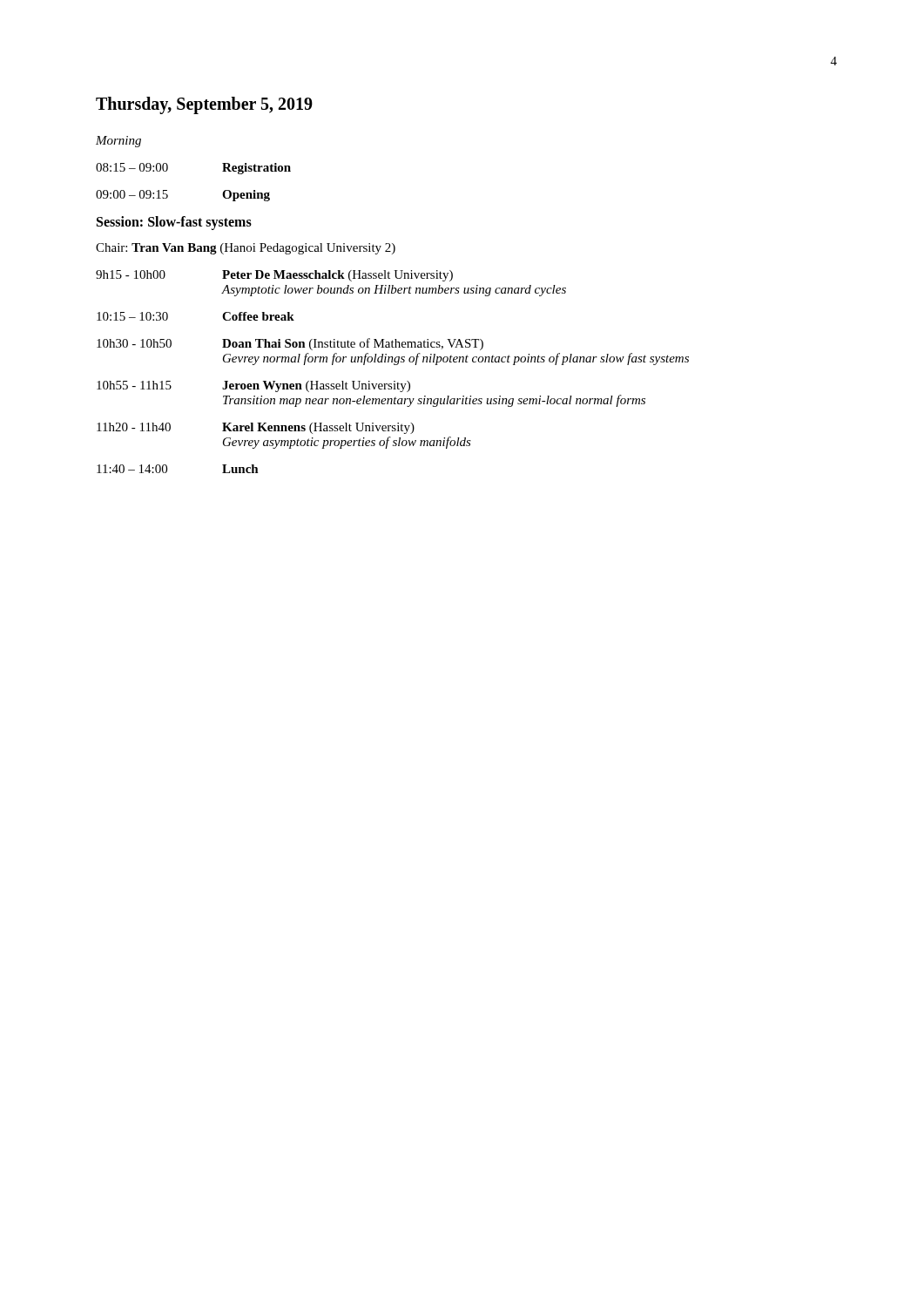Locate the text "08:15 – 09:00 Registration"
Image resolution: width=924 pixels, height=1307 pixels.
coord(122,167)
